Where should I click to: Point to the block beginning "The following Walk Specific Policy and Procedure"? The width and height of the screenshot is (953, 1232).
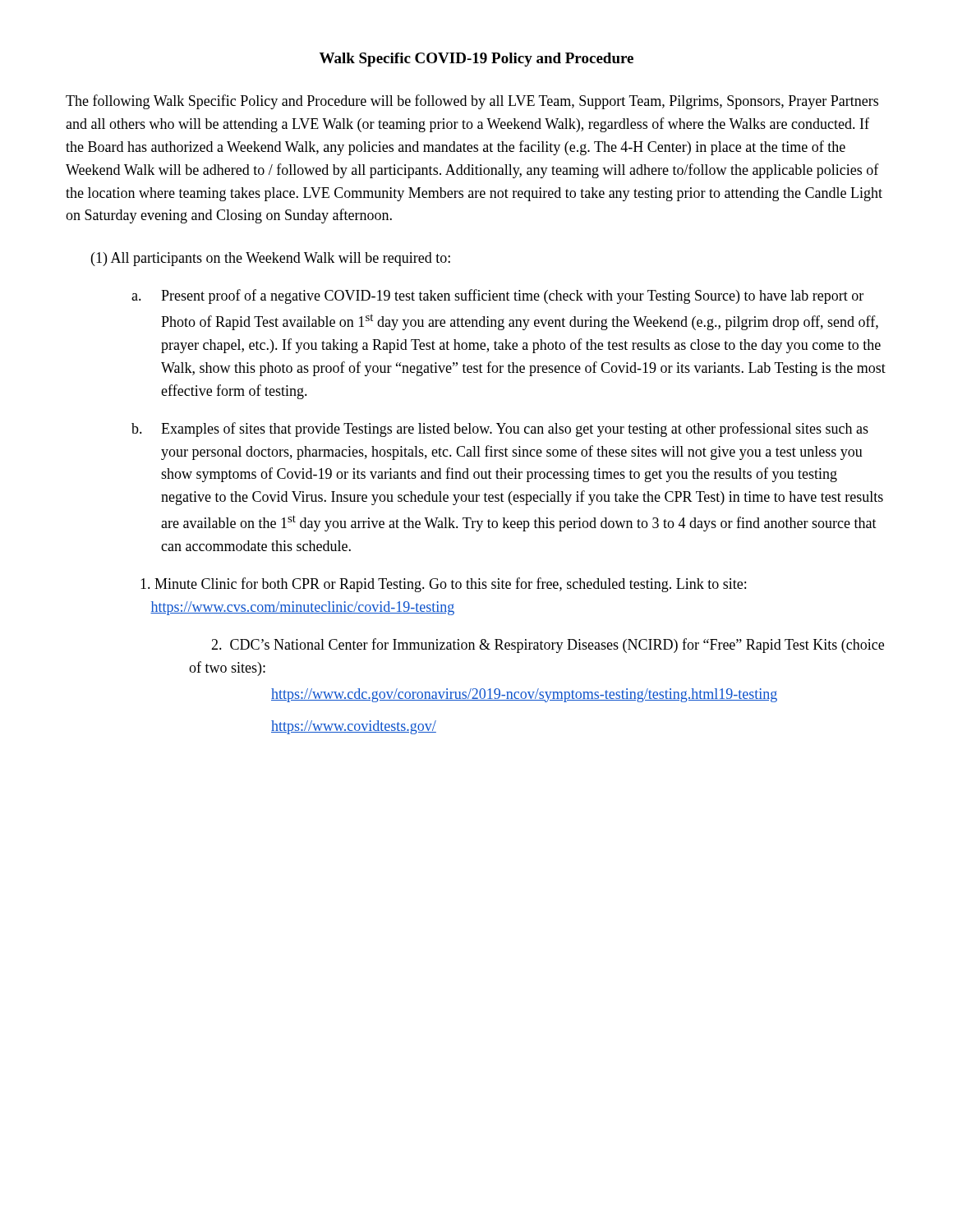point(474,158)
